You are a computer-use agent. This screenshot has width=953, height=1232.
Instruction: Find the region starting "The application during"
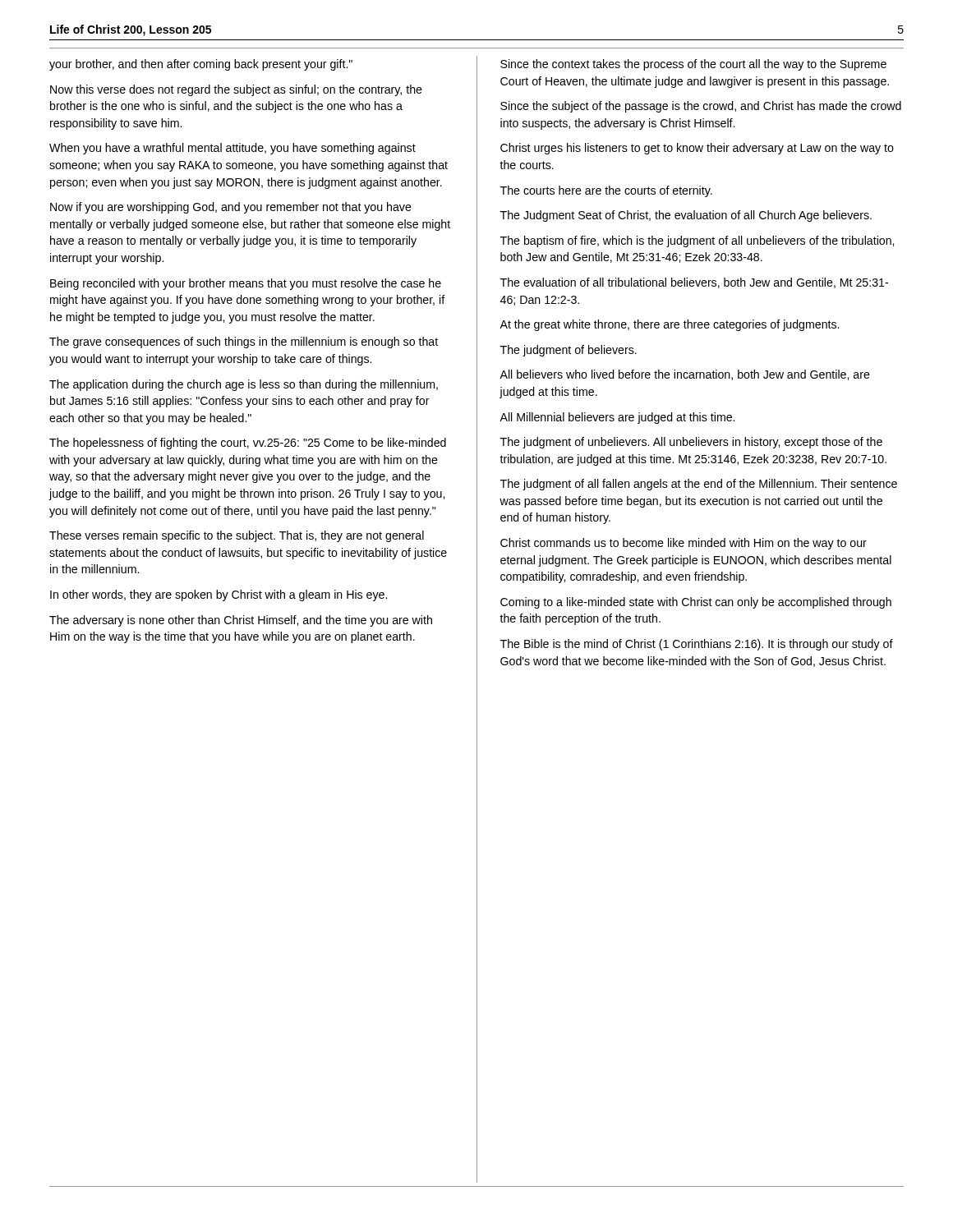244,401
